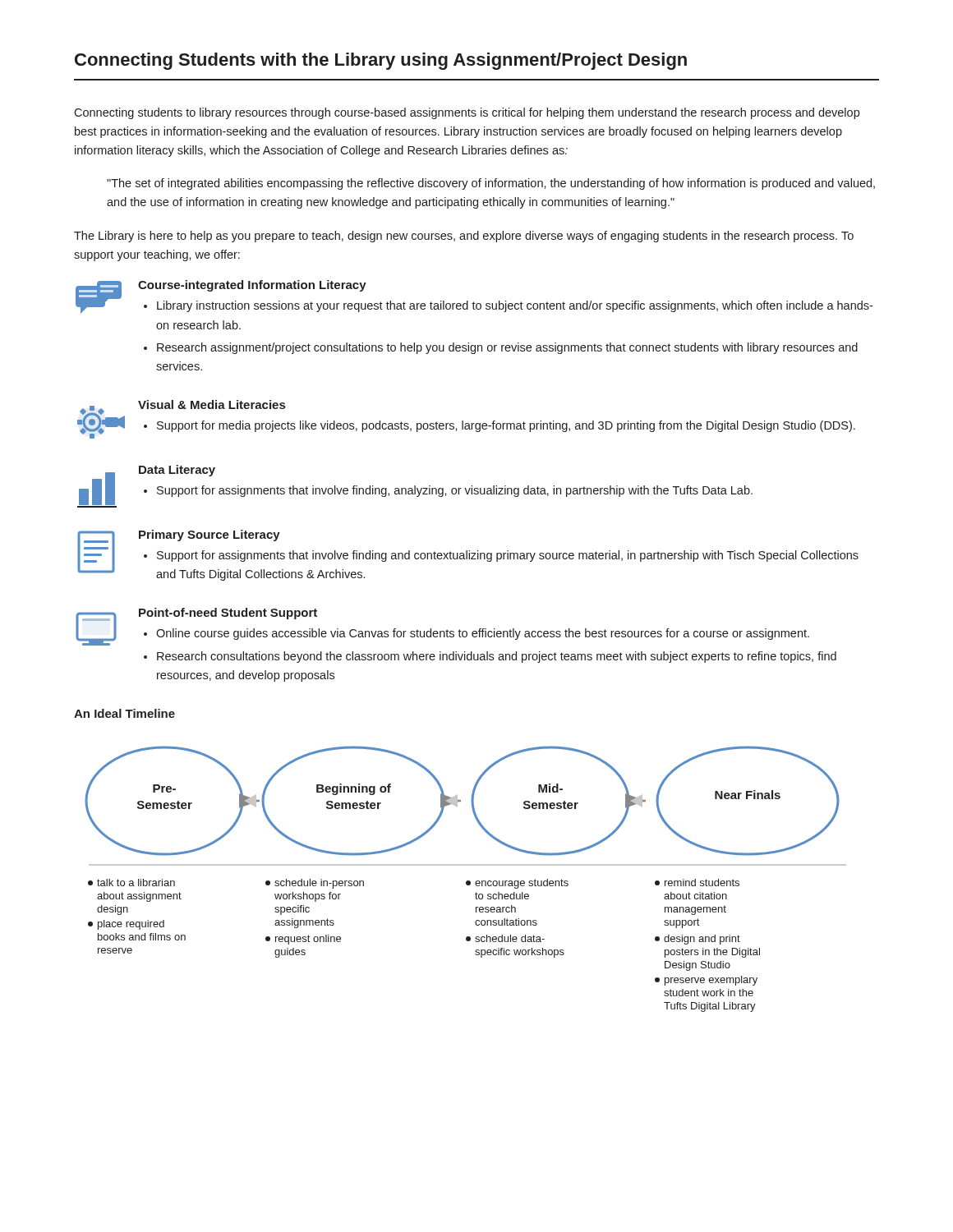
Task: Locate the section header containing "Visual & Media"
Action: click(x=212, y=405)
